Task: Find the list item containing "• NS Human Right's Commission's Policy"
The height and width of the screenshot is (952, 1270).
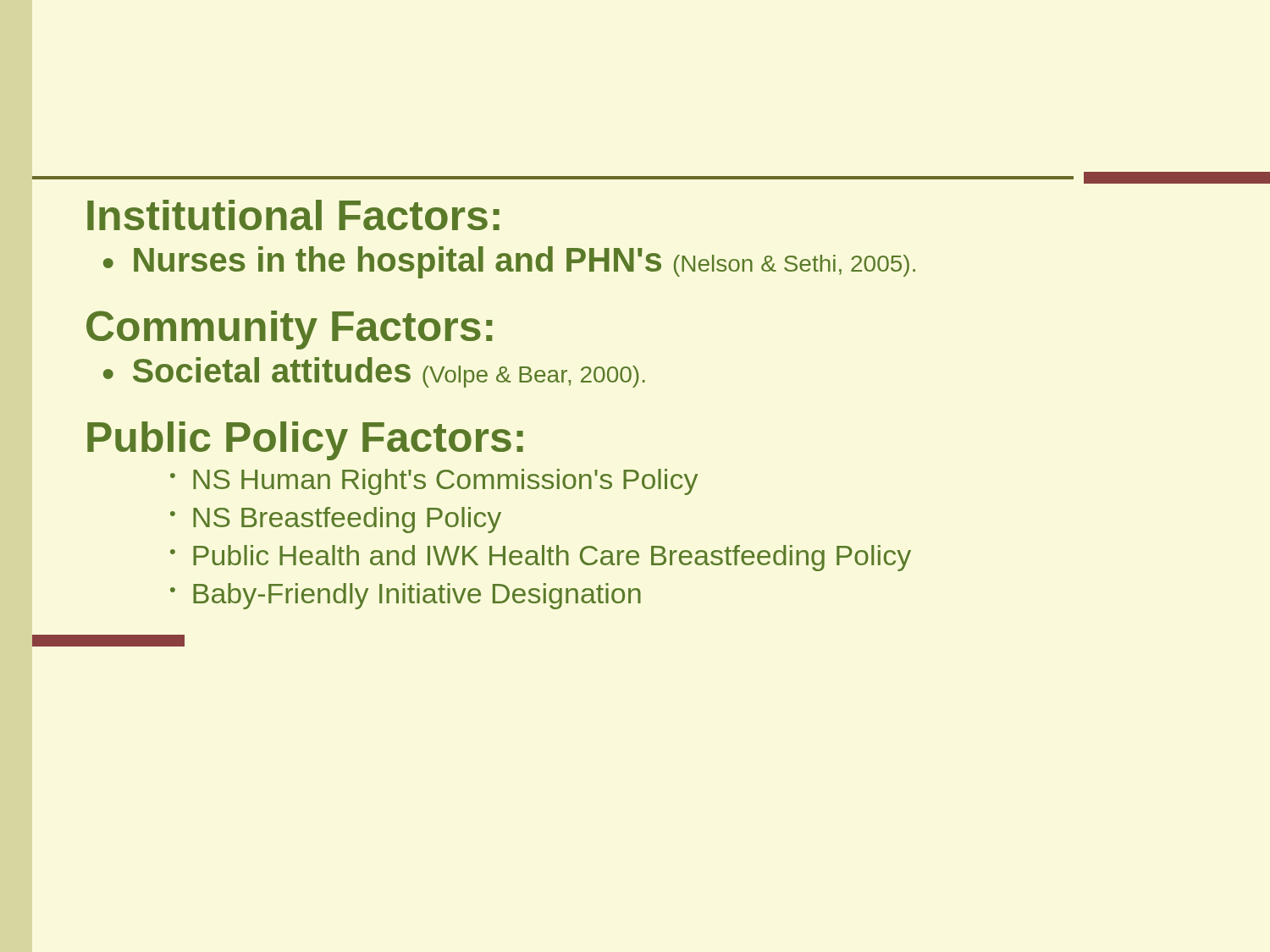Action: coord(434,479)
